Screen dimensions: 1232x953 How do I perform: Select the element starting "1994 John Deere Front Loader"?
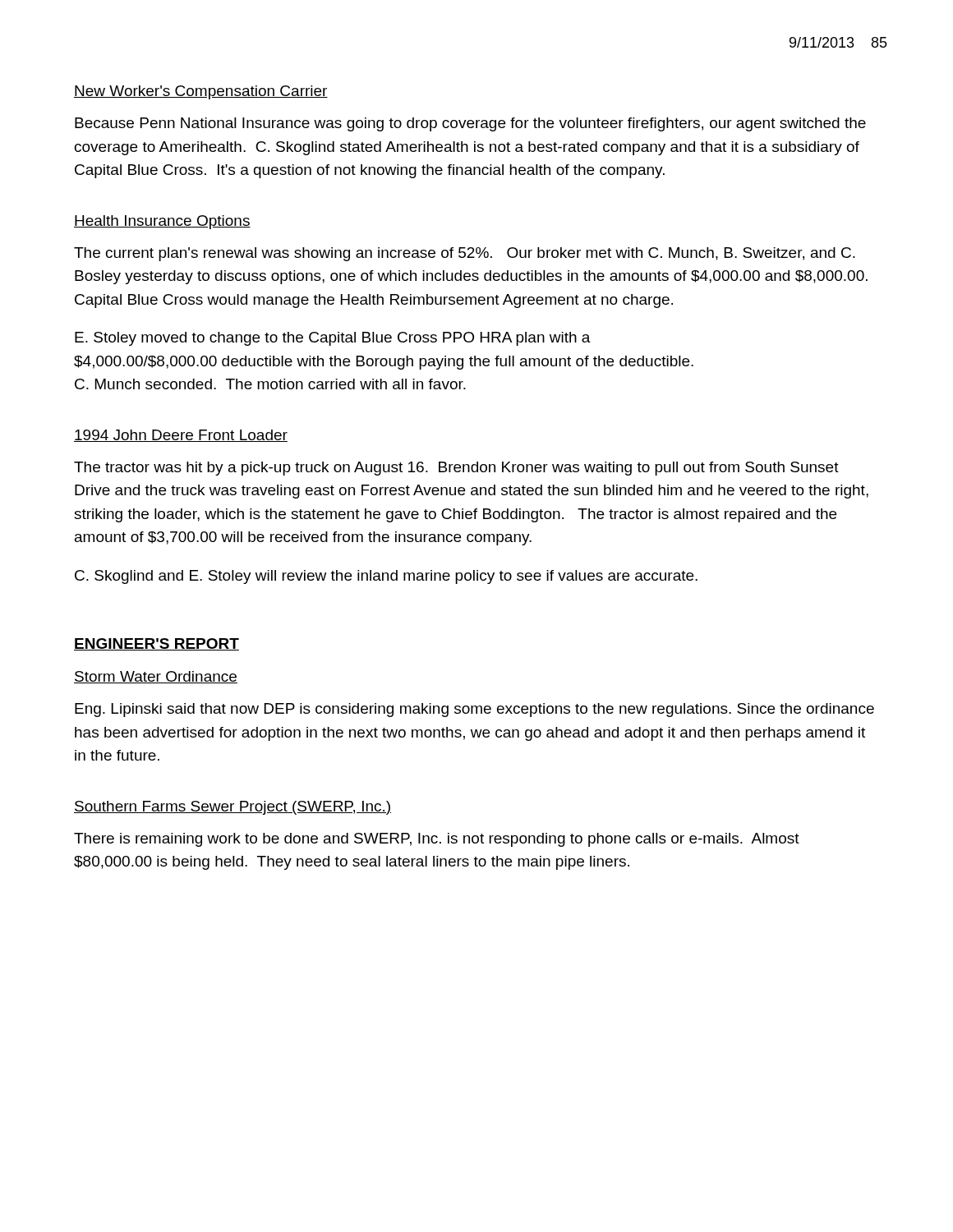(x=181, y=435)
